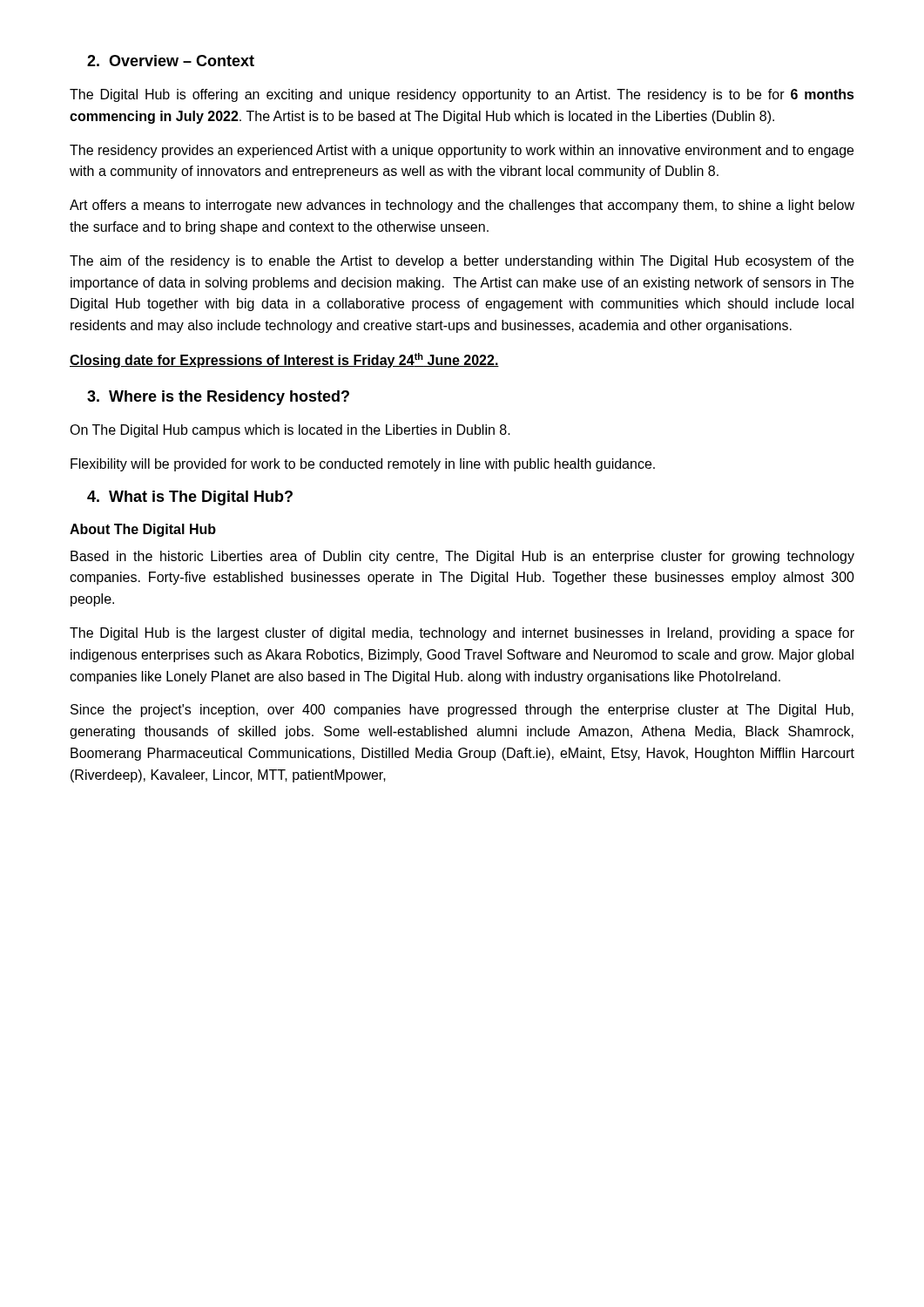Click the passage that begins "Since the project's"

462,743
